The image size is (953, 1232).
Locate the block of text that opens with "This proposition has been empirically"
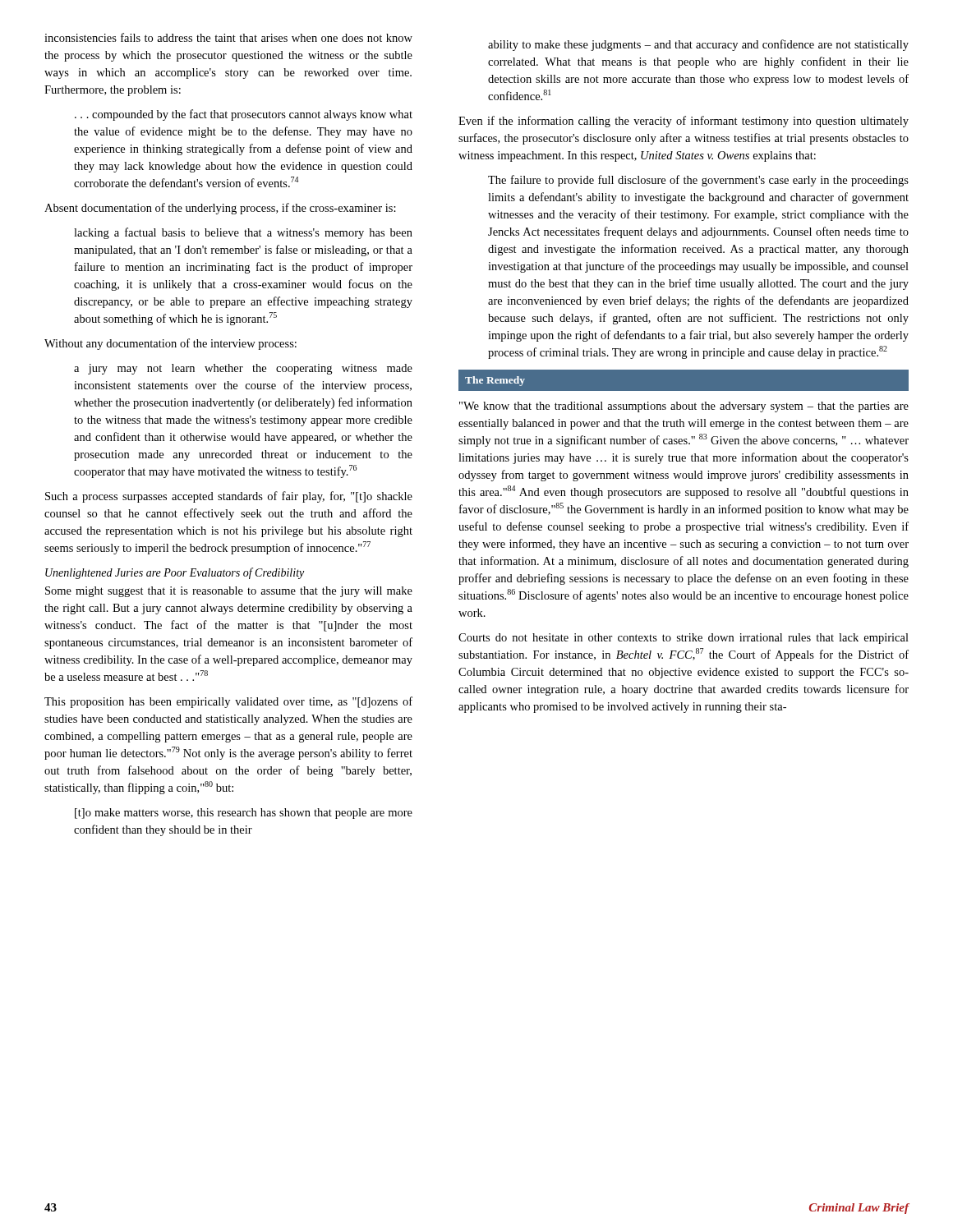[228, 745]
